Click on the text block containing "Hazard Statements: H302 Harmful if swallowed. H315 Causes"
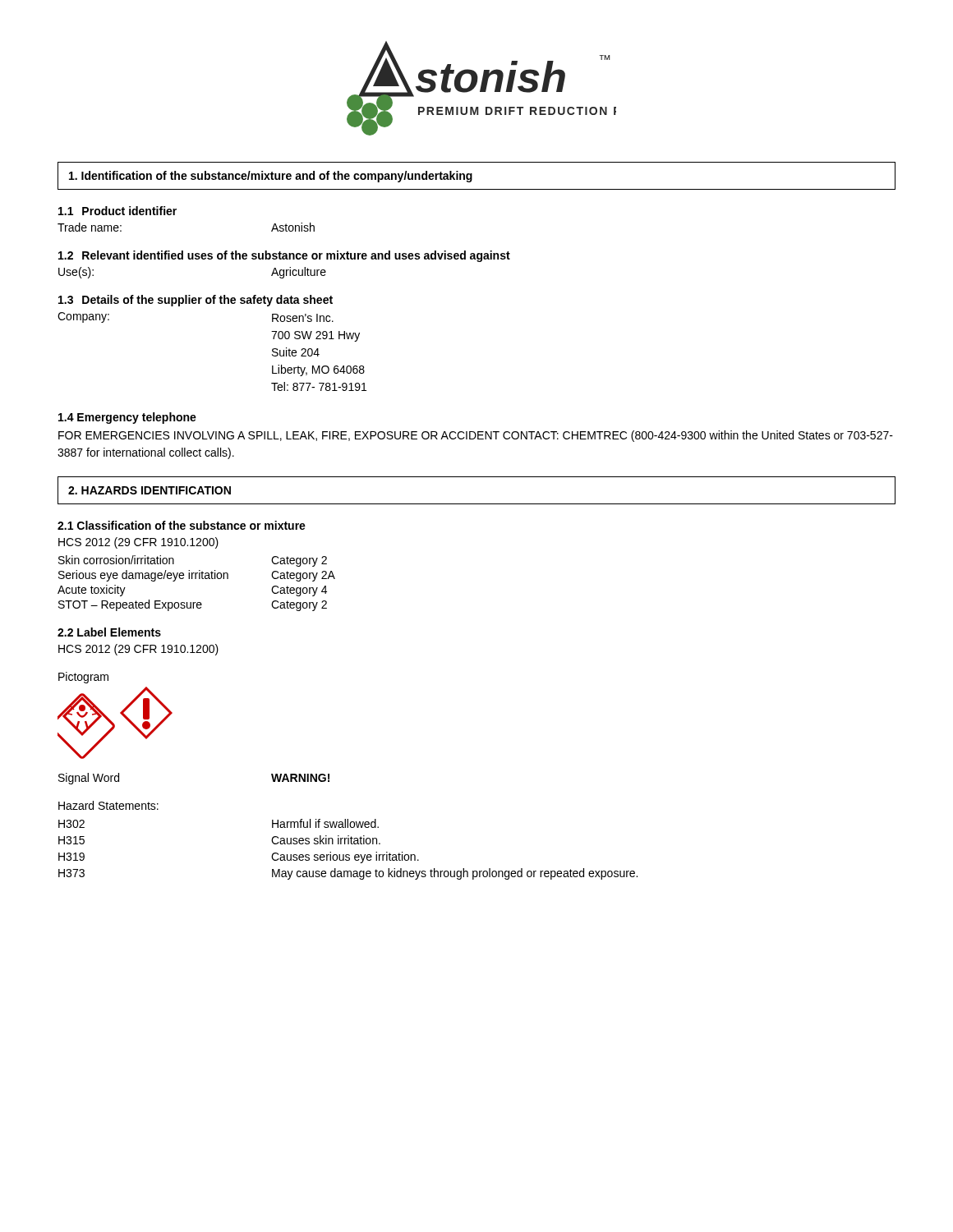 108,805
